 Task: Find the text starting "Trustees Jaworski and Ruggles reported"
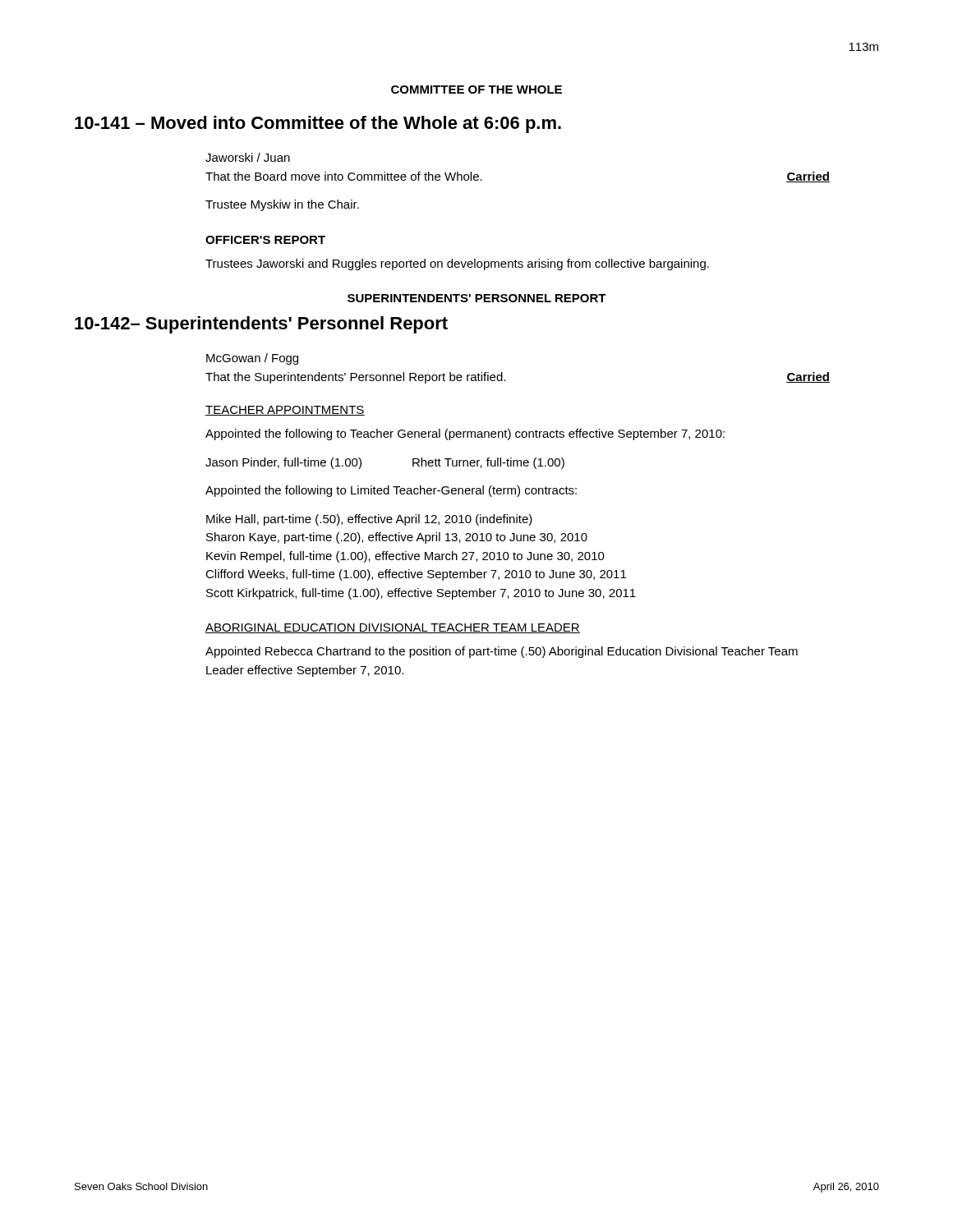coord(458,263)
